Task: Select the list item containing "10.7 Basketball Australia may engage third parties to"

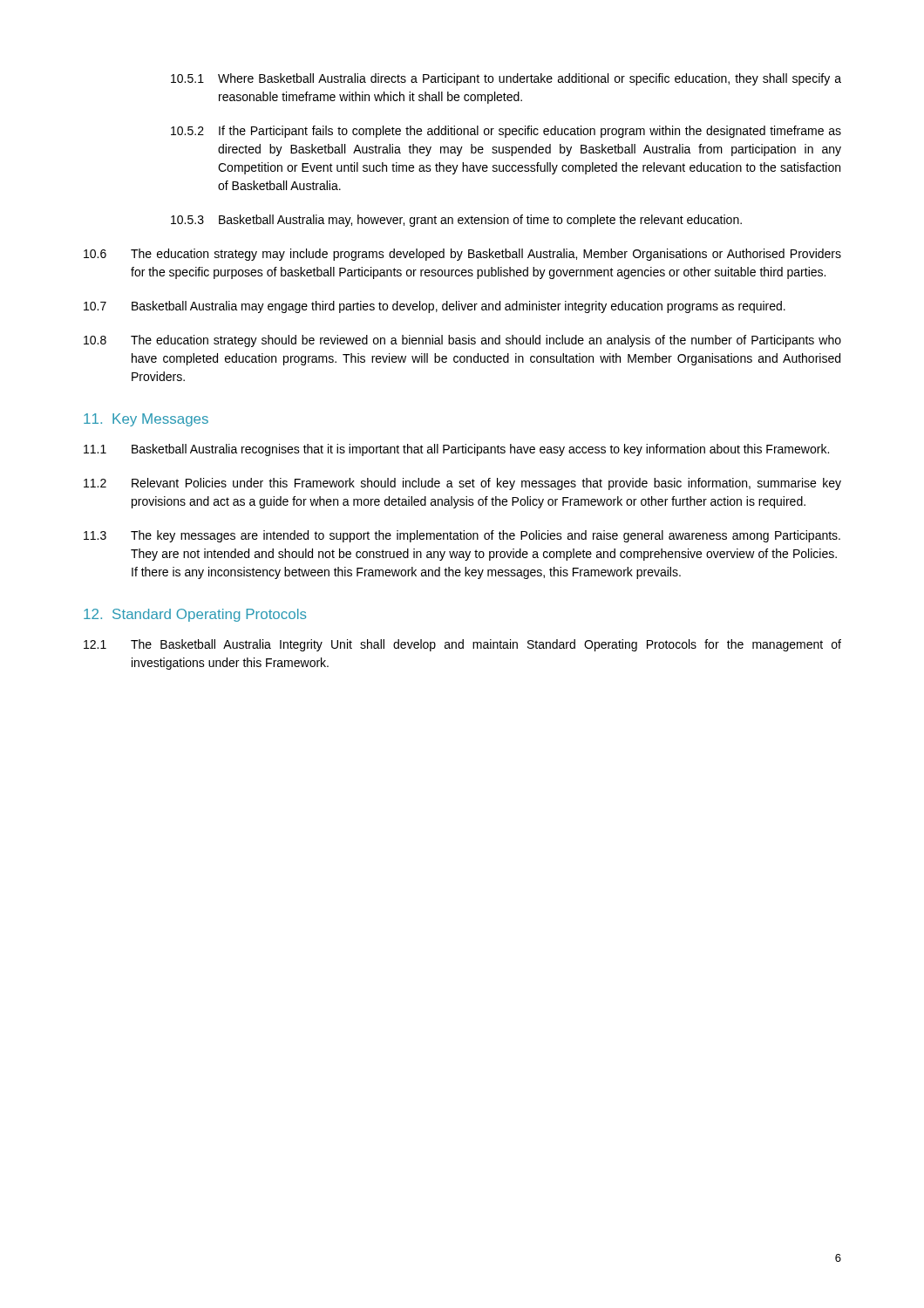Action: click(462, 306)
